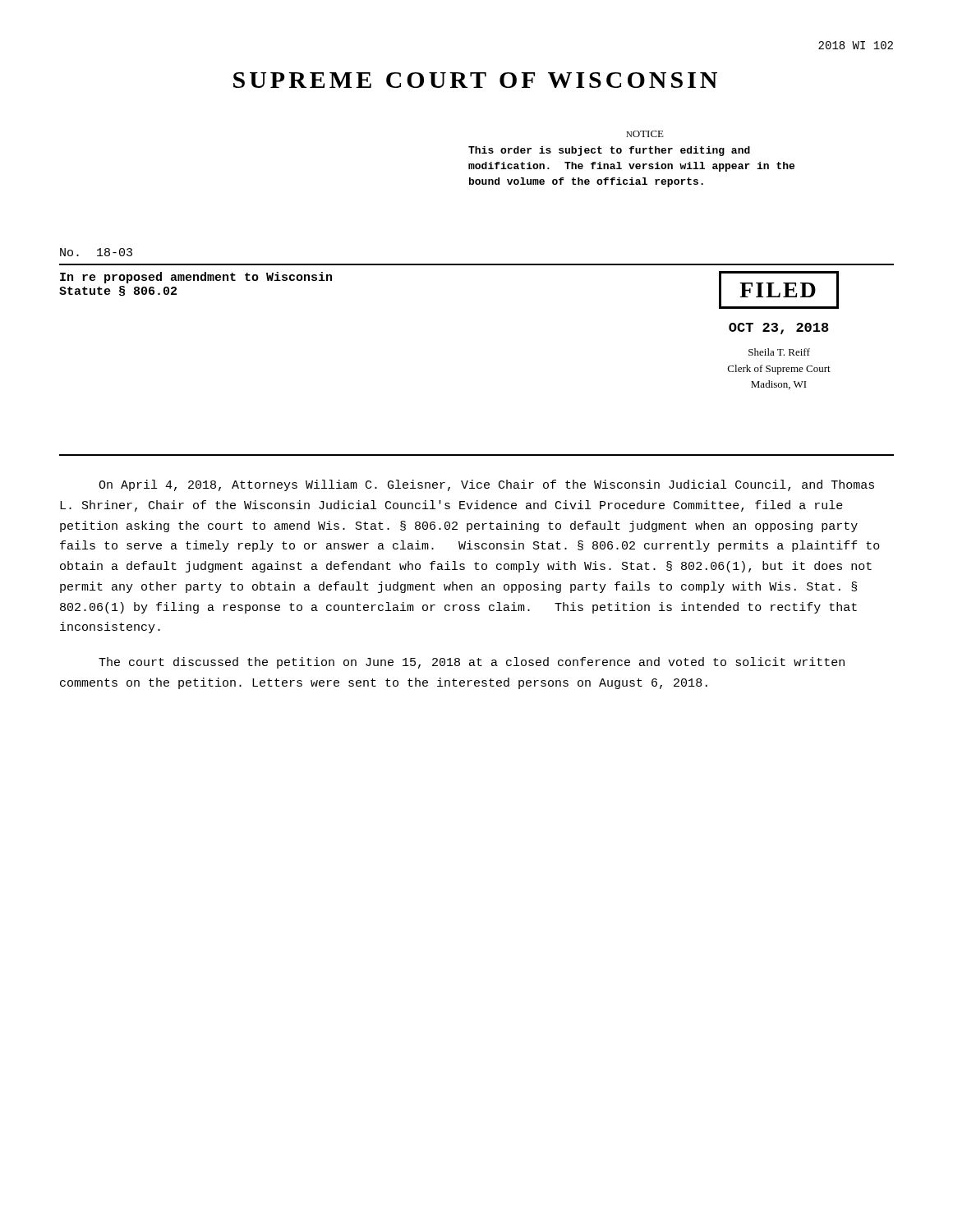Image resolution: width=953 pixels, height=1232 pixels.
Task: Select the text block that says "NOTICE This order is subject"
Action: (x=645, y=159)
